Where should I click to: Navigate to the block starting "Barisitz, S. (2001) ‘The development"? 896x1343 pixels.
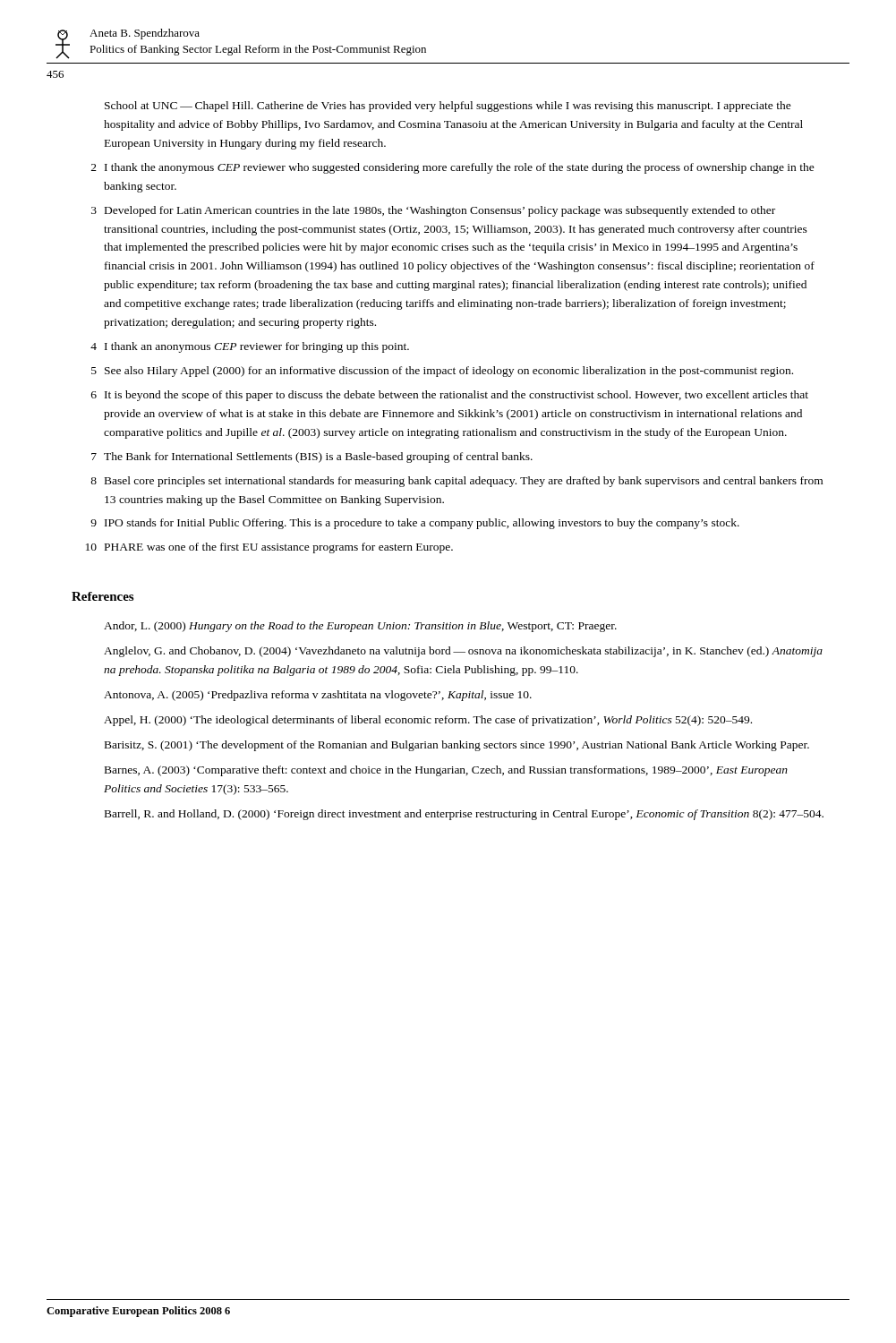pyautogui.click(x=464, y=745)
